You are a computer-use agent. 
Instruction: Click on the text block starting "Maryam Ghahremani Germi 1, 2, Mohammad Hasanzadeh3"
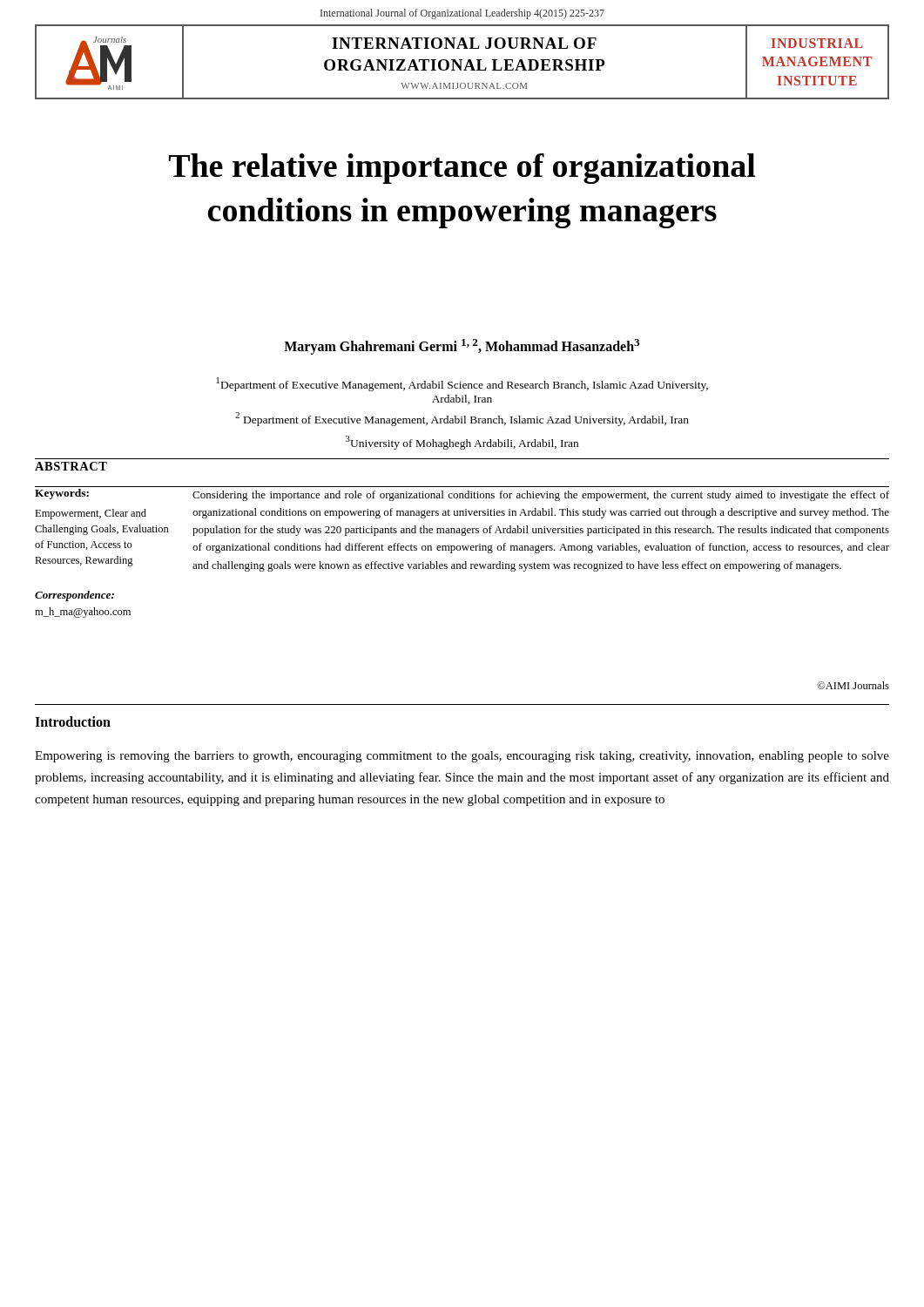point(462,345)
